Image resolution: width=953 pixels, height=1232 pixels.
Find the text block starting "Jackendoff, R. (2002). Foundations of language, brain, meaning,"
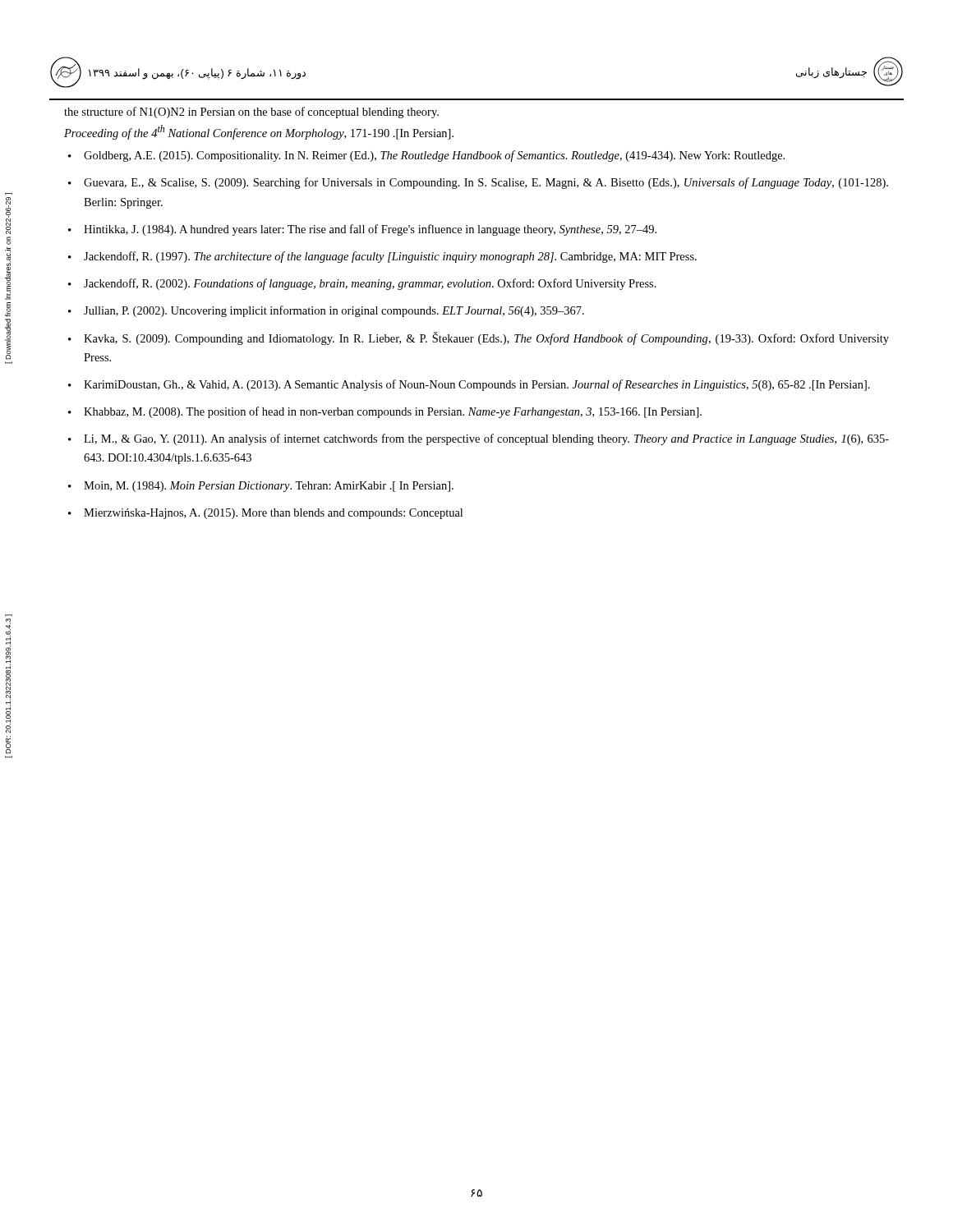coord(370,283)
